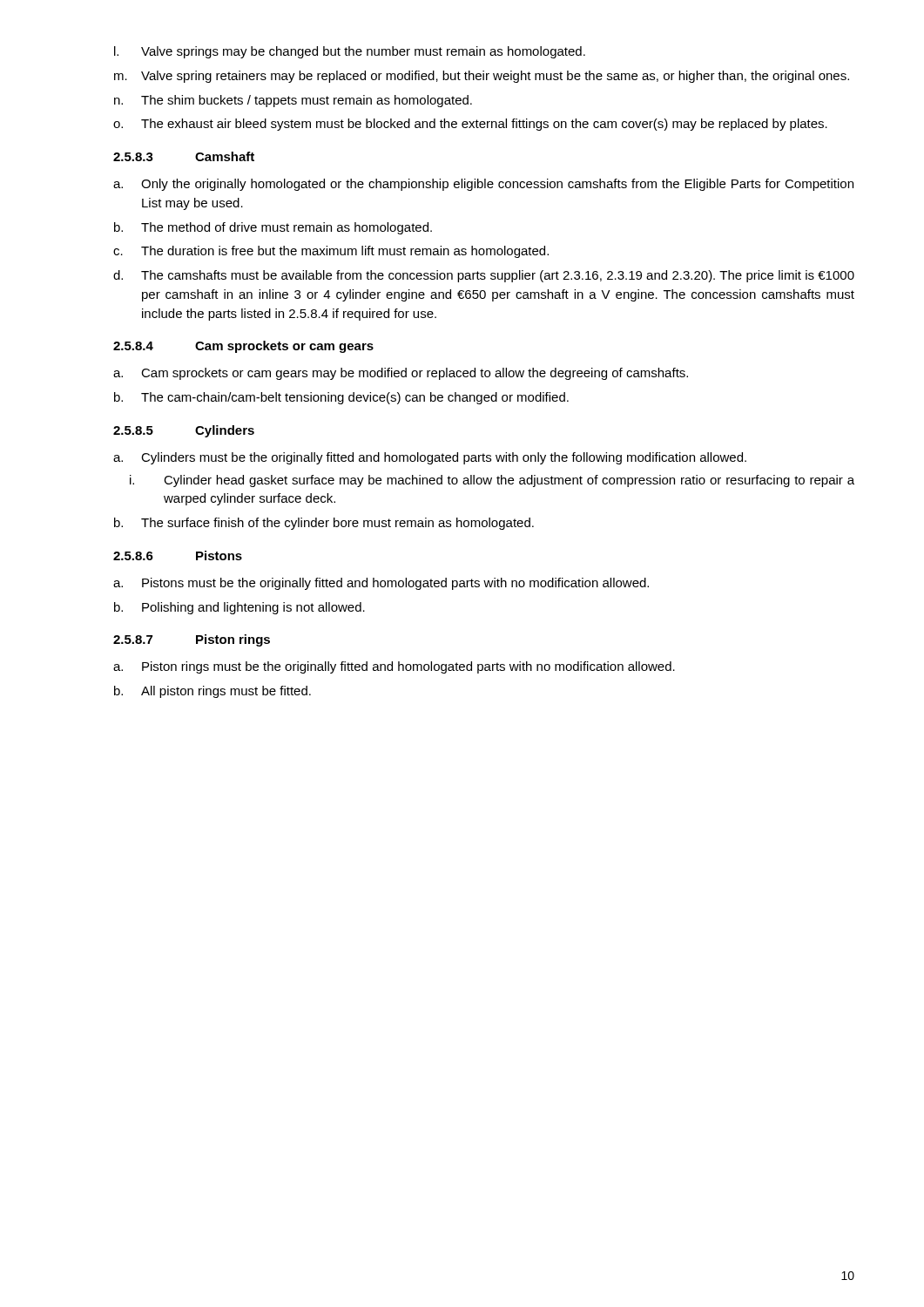
Task: Find the list item that says "b. The method of drive must remain"
Action: click(x=273, y=228)
